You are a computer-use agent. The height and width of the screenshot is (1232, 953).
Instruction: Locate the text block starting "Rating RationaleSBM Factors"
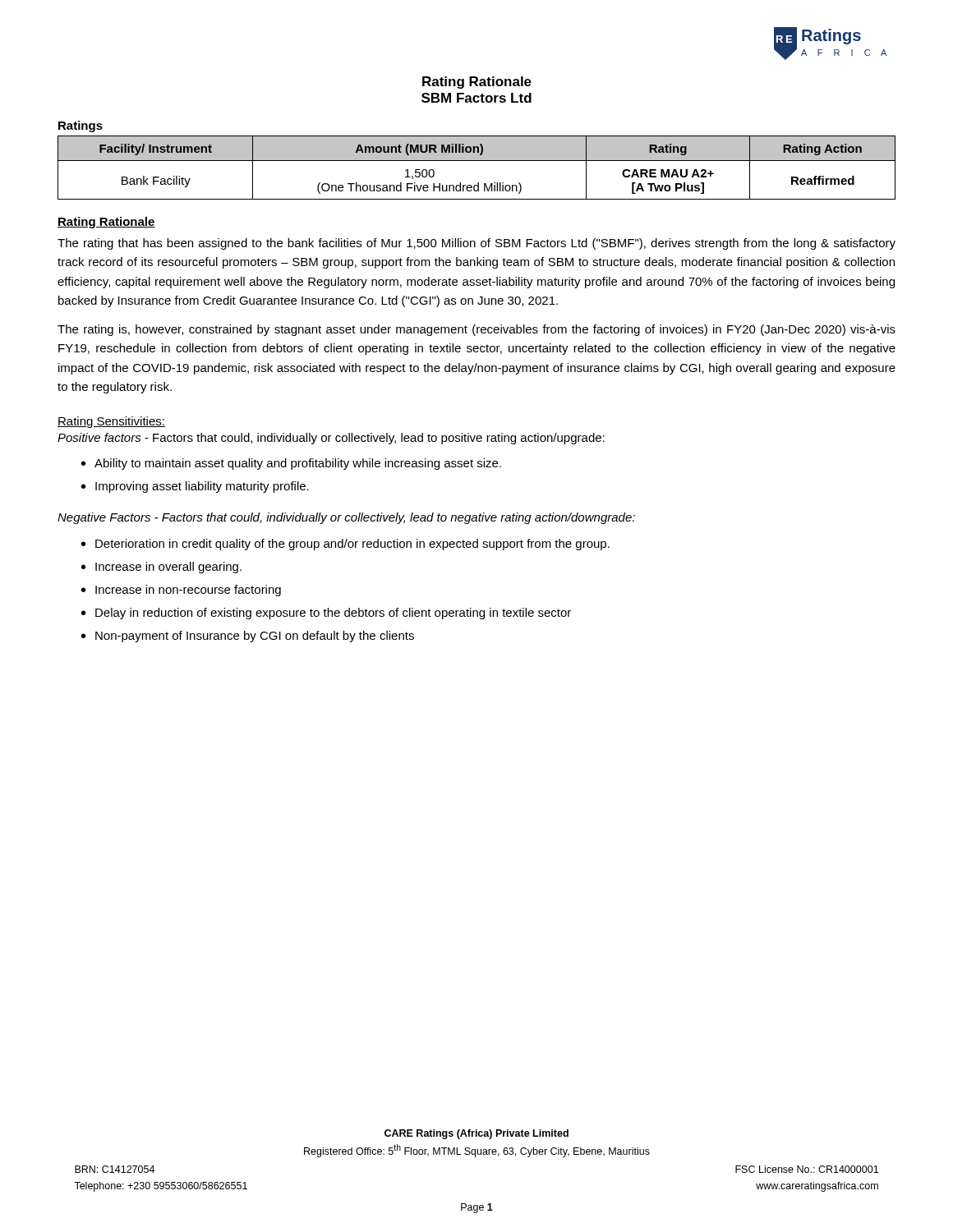click(476, 90)
